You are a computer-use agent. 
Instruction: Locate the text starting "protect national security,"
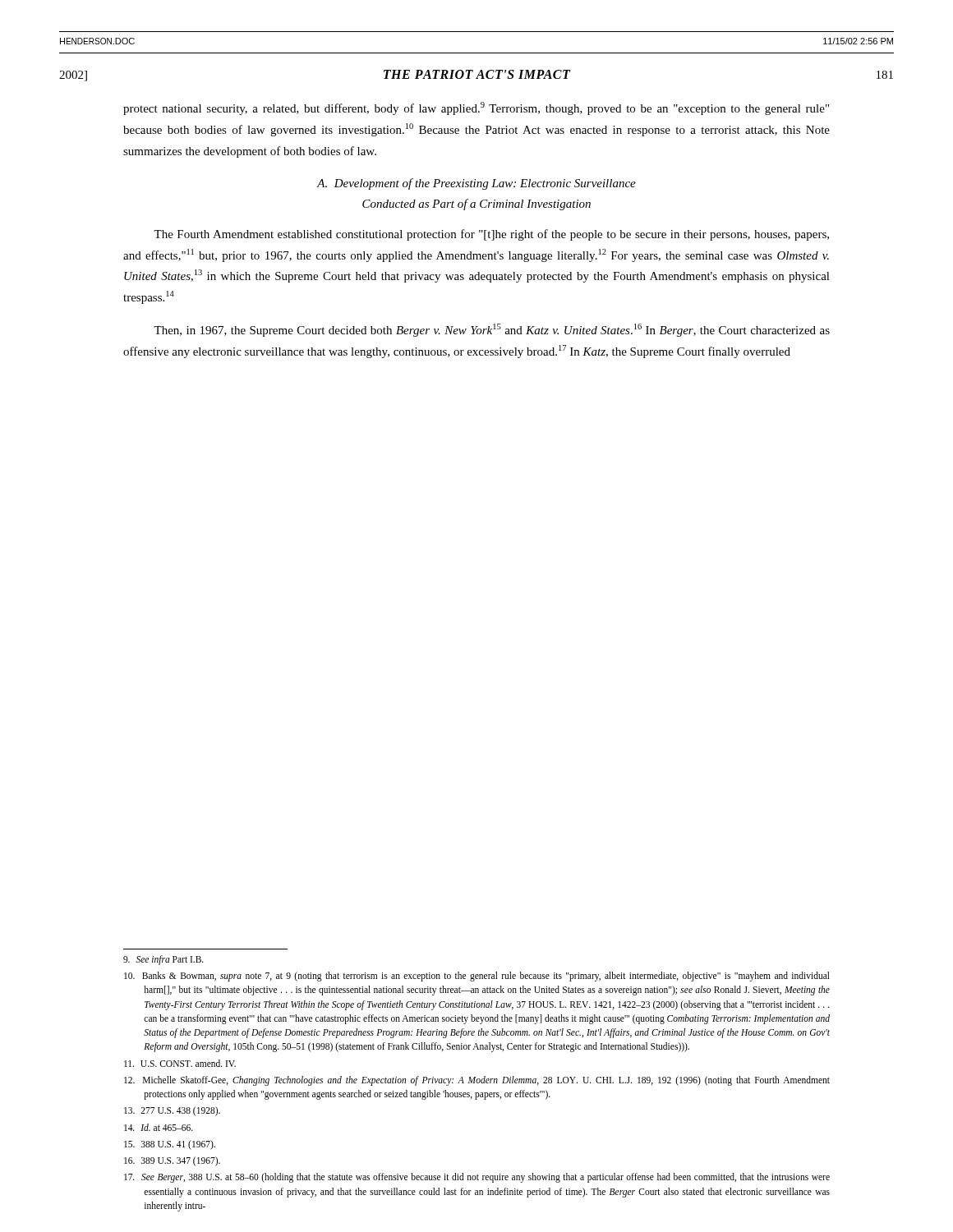coord(476,129)
